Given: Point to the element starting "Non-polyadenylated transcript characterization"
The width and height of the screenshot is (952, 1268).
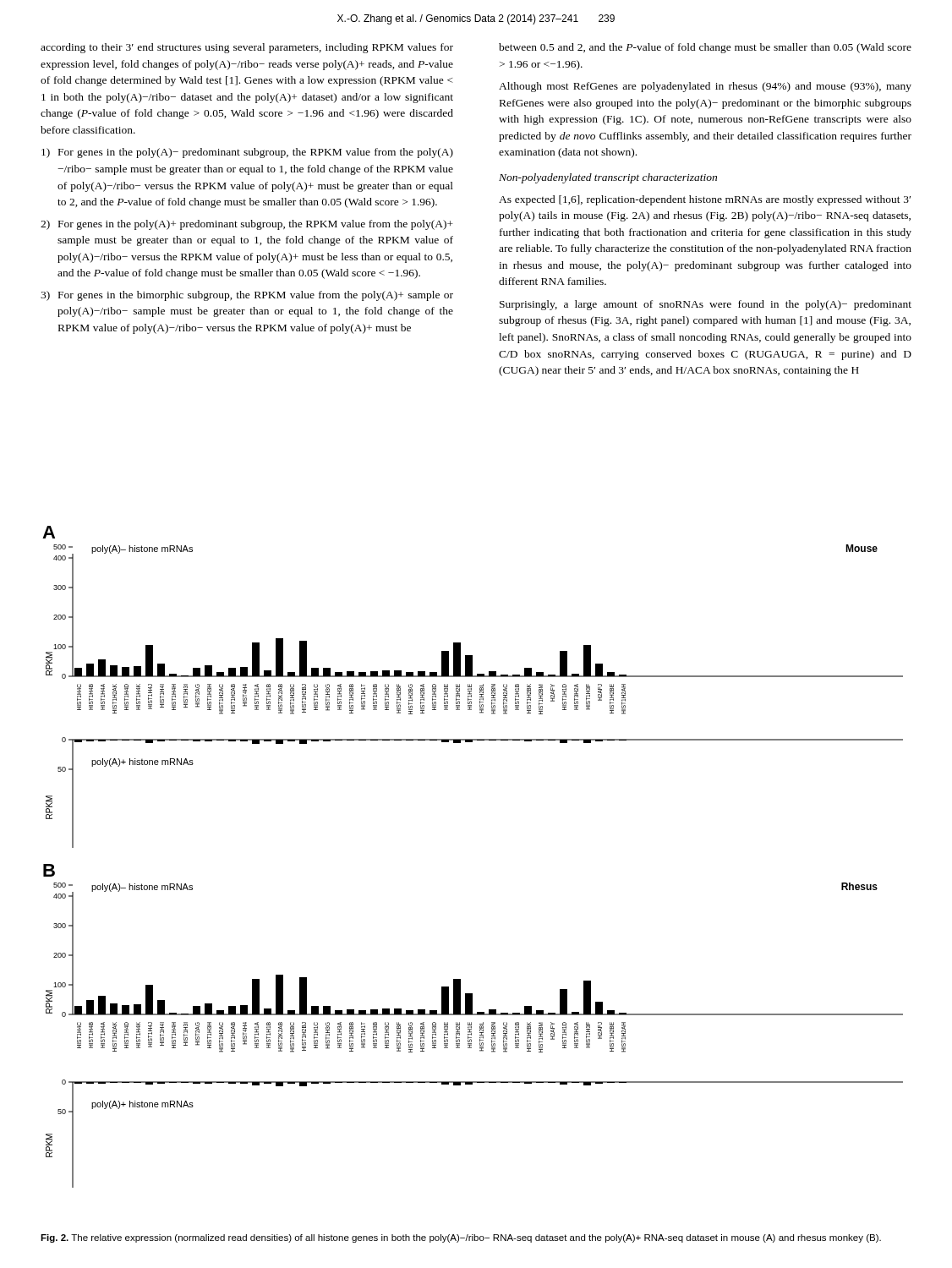Looking at the screenshot, I should pos(608,177).
